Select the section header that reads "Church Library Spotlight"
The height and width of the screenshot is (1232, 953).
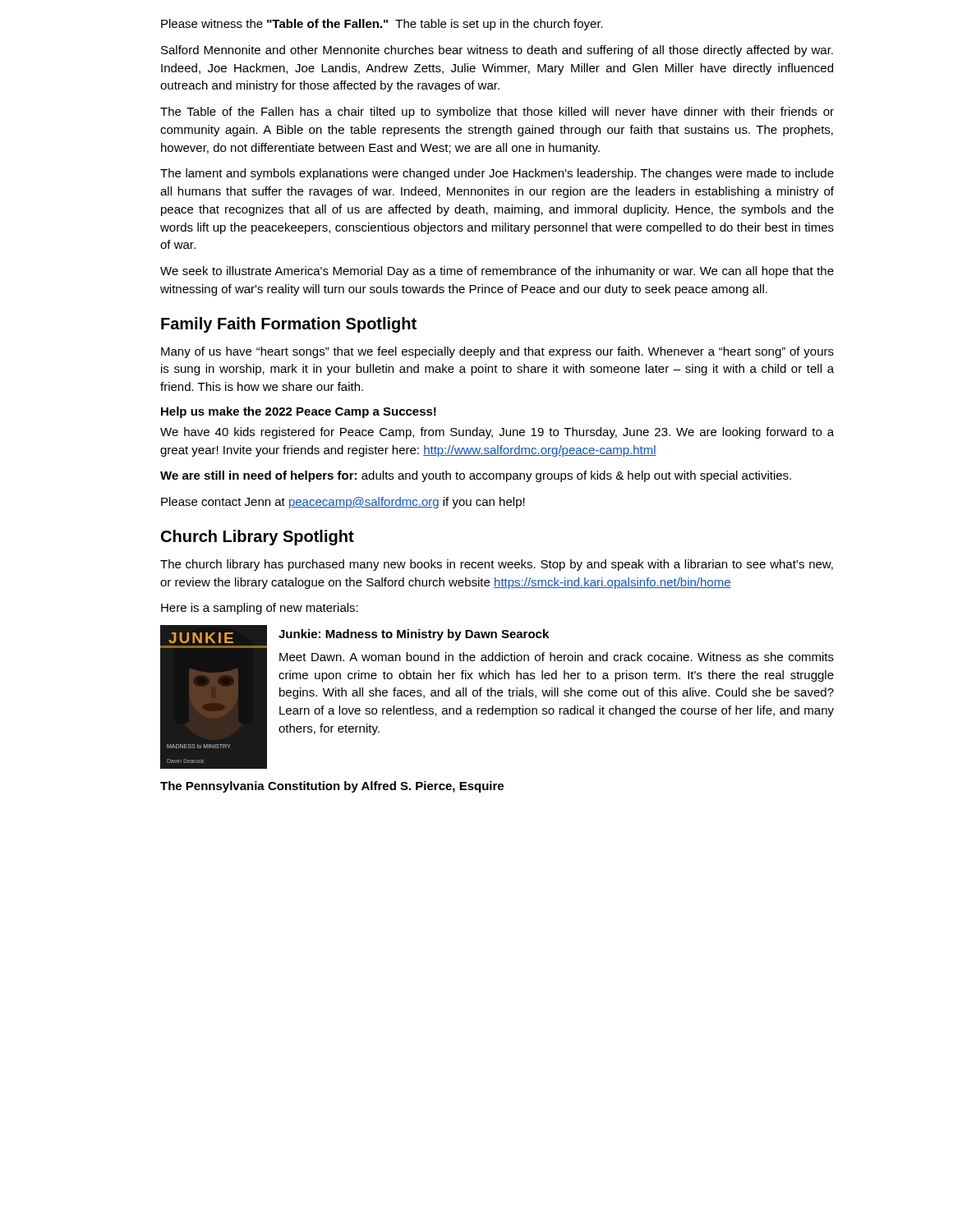(x=257, y=536)
